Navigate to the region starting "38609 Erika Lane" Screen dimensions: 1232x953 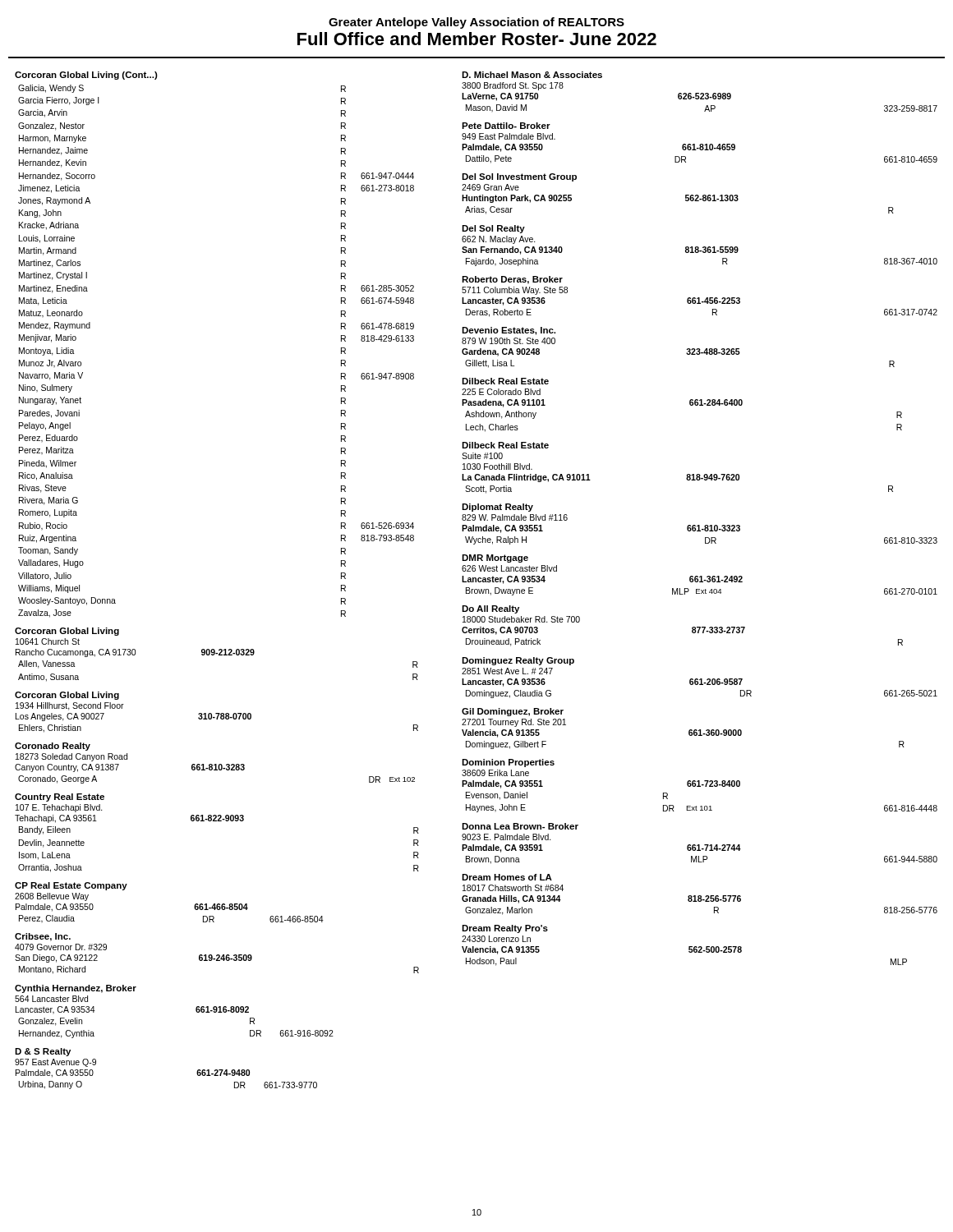[496, 773]
